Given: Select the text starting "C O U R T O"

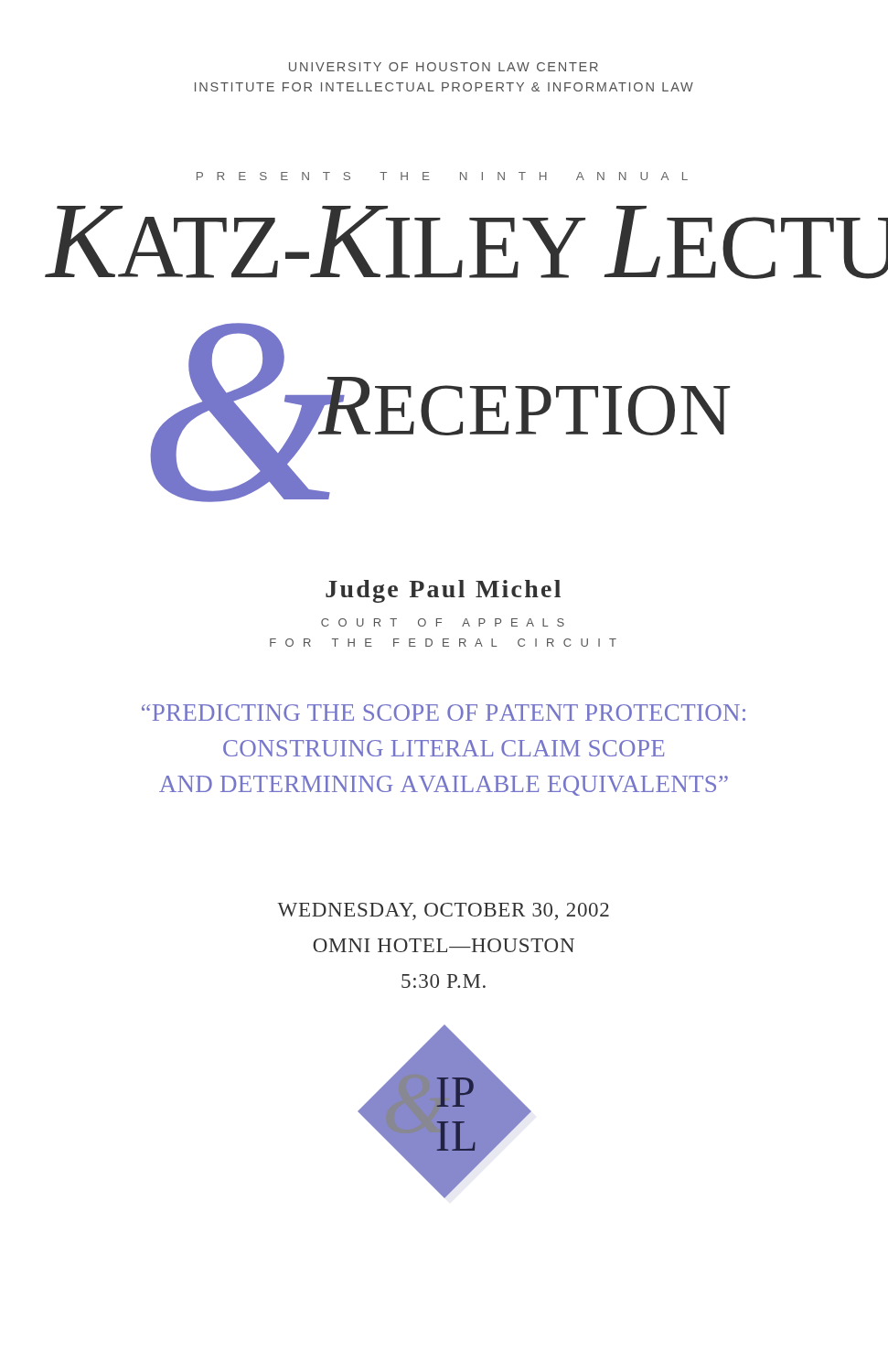Looking at the screenshot, I should [444, 633].
